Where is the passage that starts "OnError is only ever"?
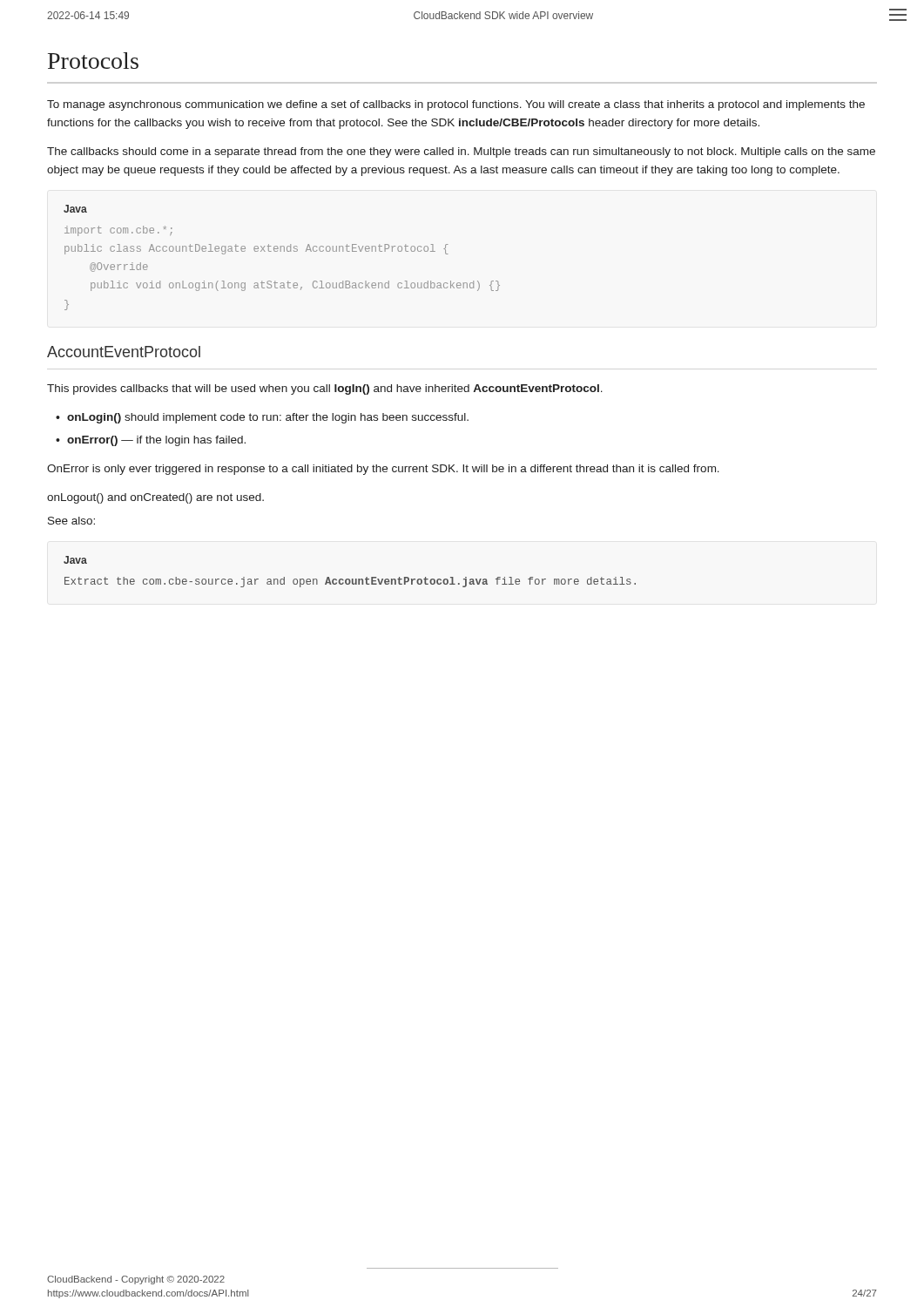The width and height of the screenshot is (924, 1307). pos(383,468)
